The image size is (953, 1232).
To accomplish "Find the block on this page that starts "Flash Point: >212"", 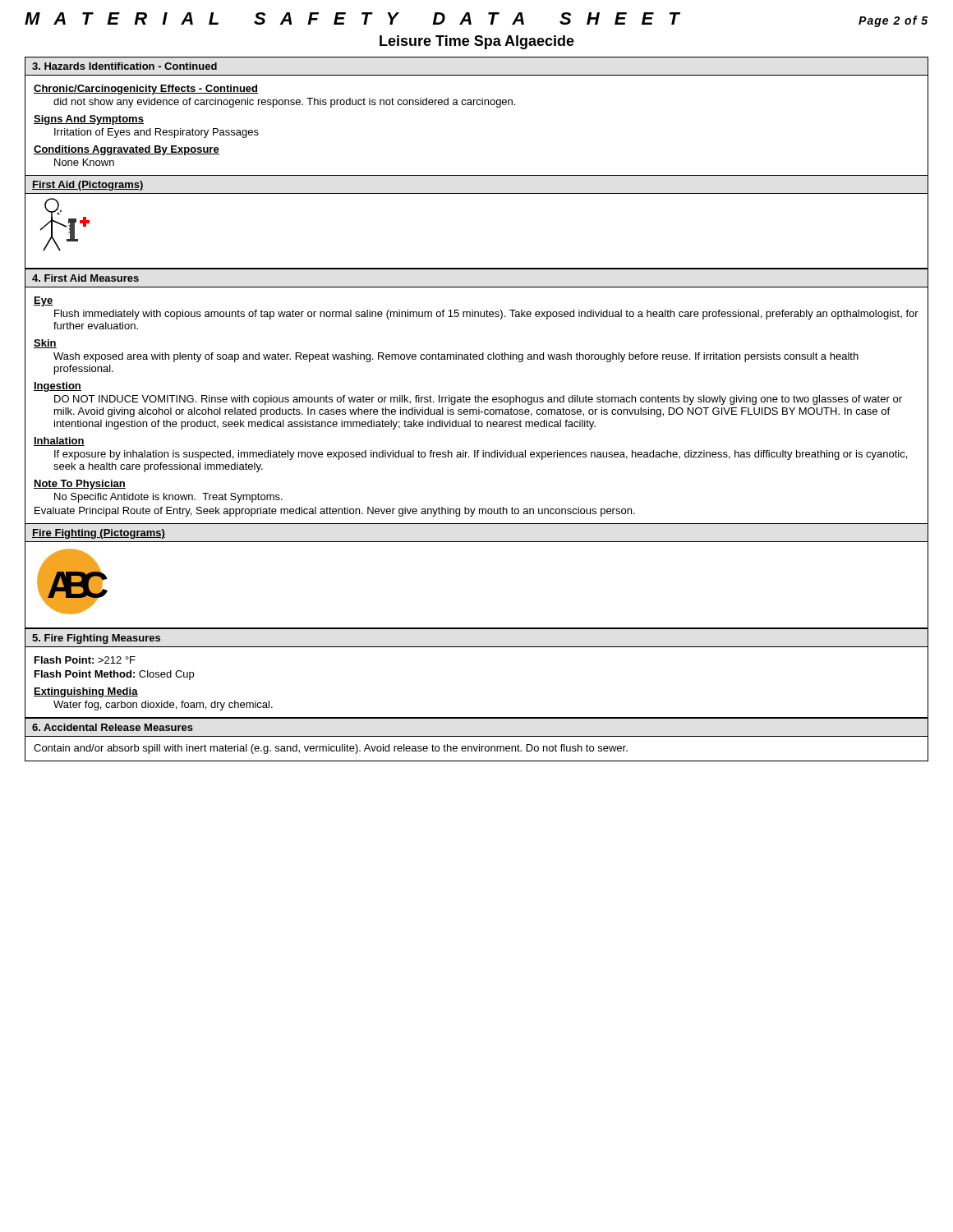I will 85,660.
